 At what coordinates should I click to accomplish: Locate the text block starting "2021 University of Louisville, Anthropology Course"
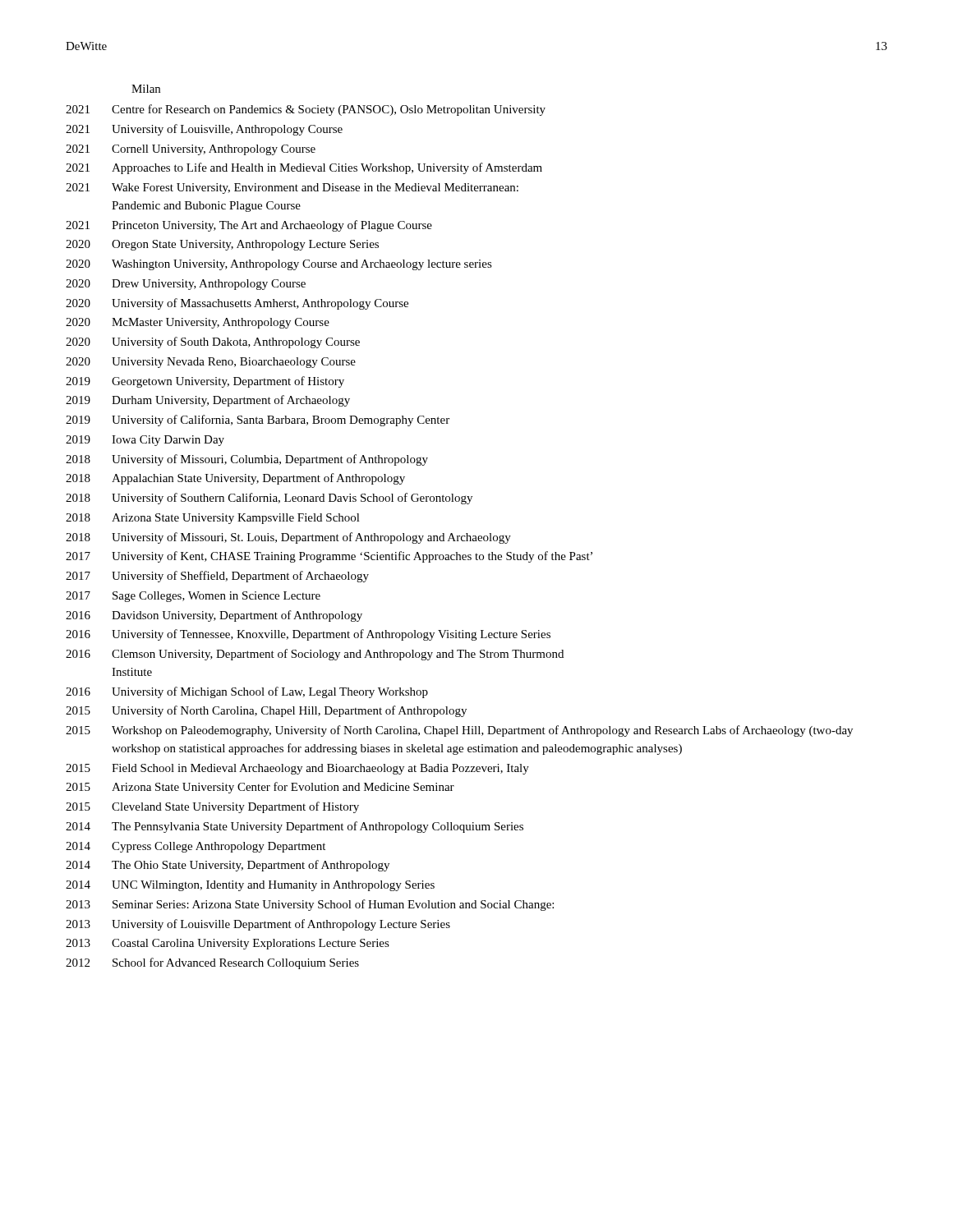tap(204, 130)
